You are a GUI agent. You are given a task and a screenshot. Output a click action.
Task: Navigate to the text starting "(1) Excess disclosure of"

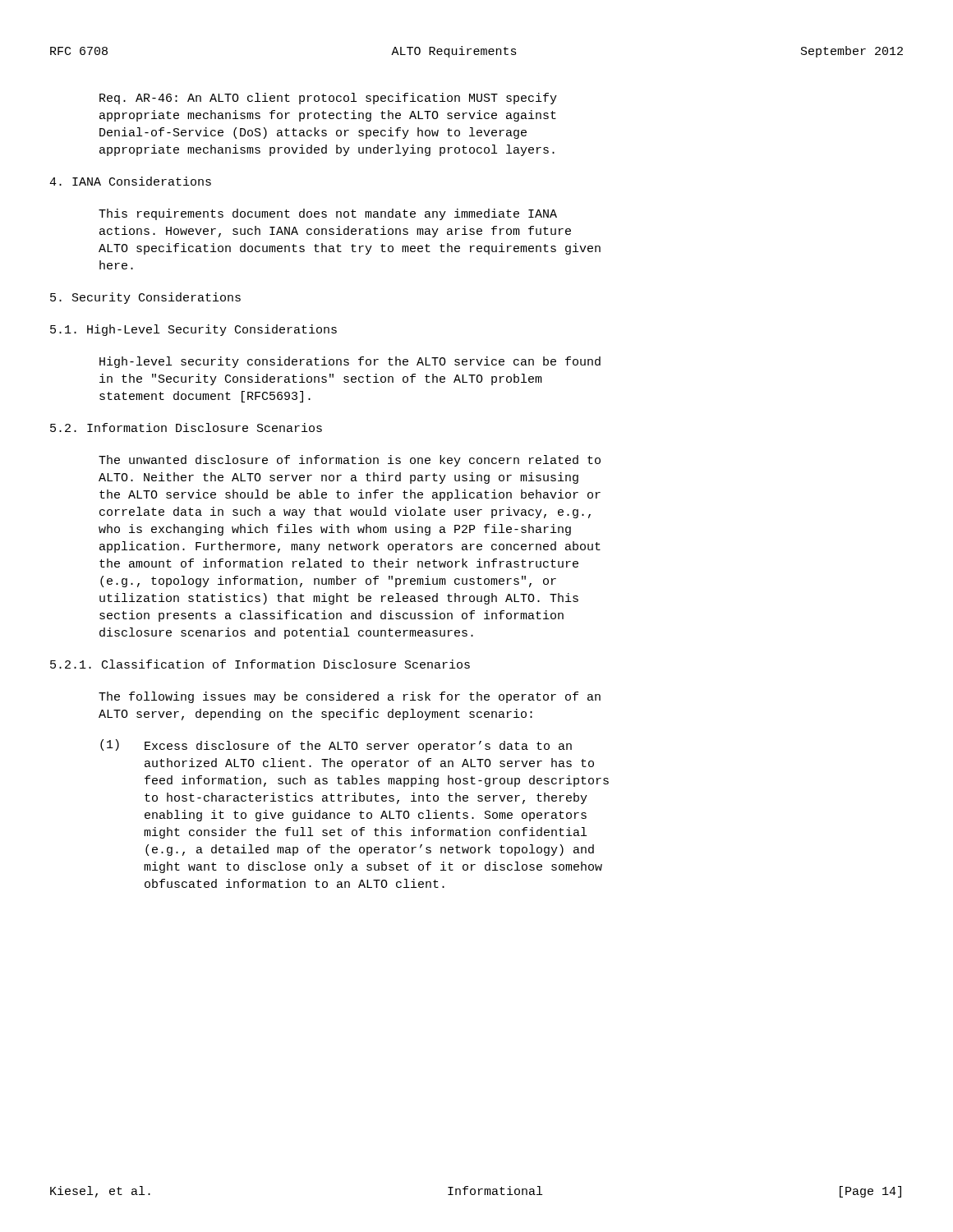pos(354,816)
